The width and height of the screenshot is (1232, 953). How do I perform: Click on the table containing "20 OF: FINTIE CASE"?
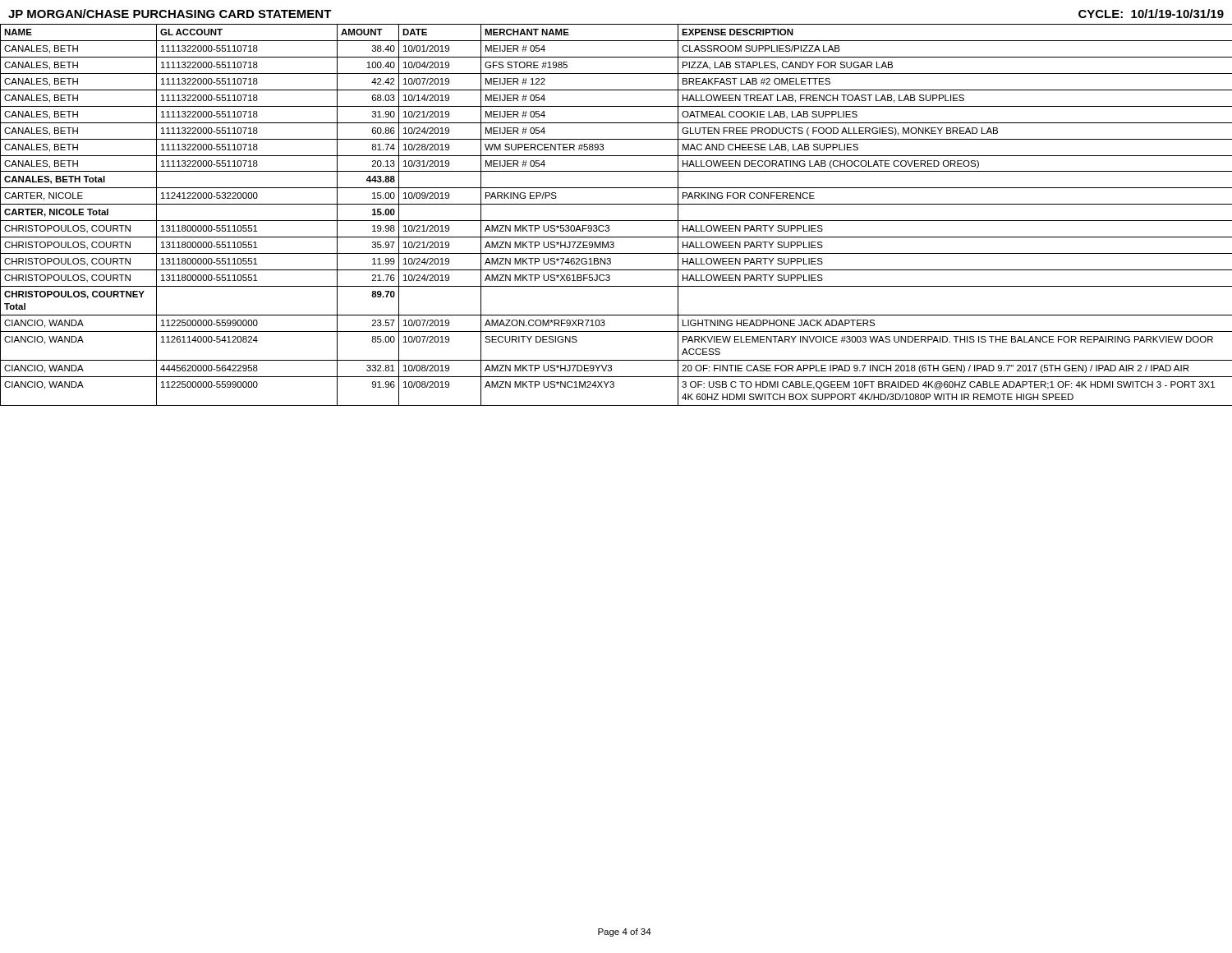click(x=616, y=215)
